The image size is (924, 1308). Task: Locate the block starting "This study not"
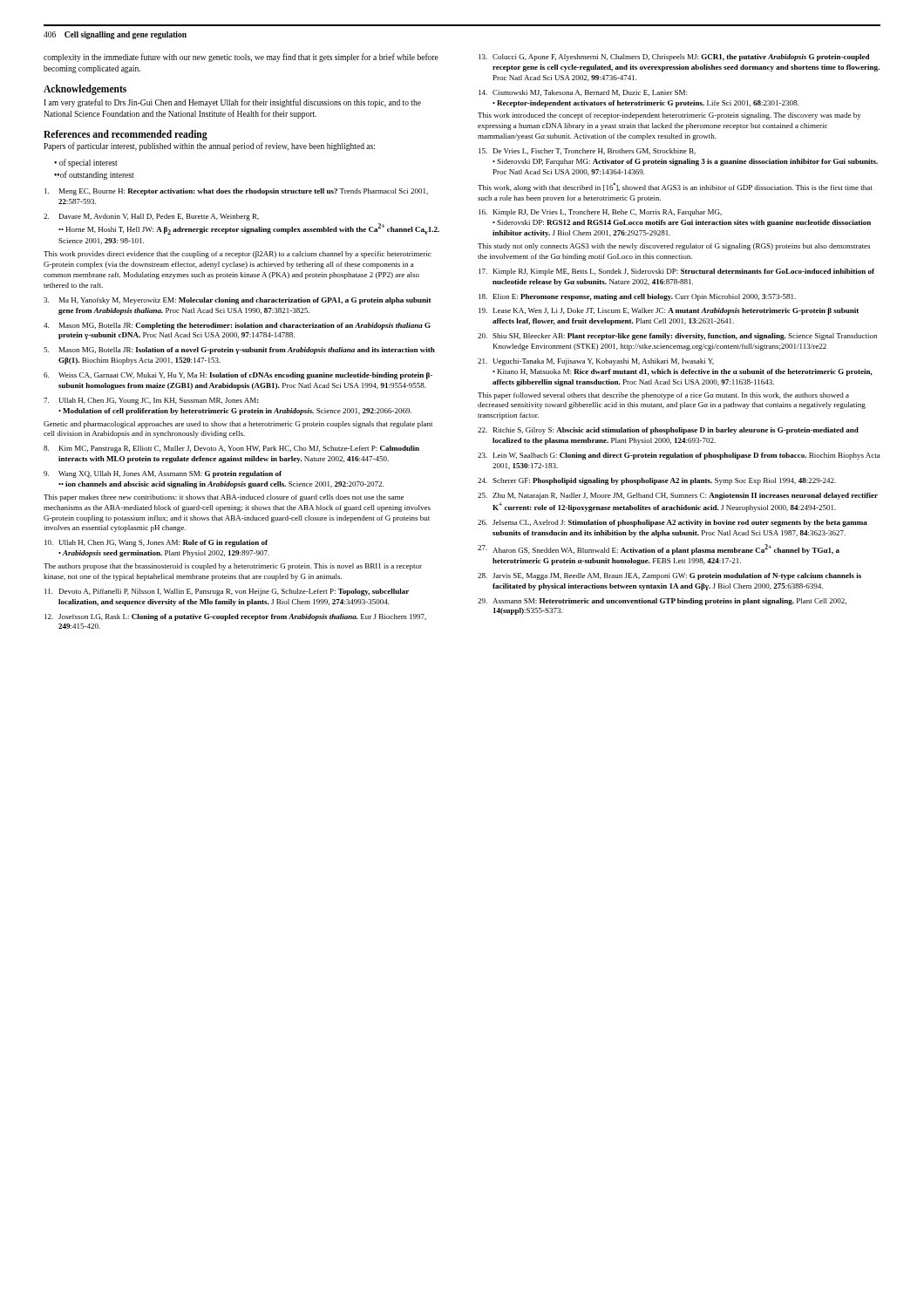coord(674,251)
